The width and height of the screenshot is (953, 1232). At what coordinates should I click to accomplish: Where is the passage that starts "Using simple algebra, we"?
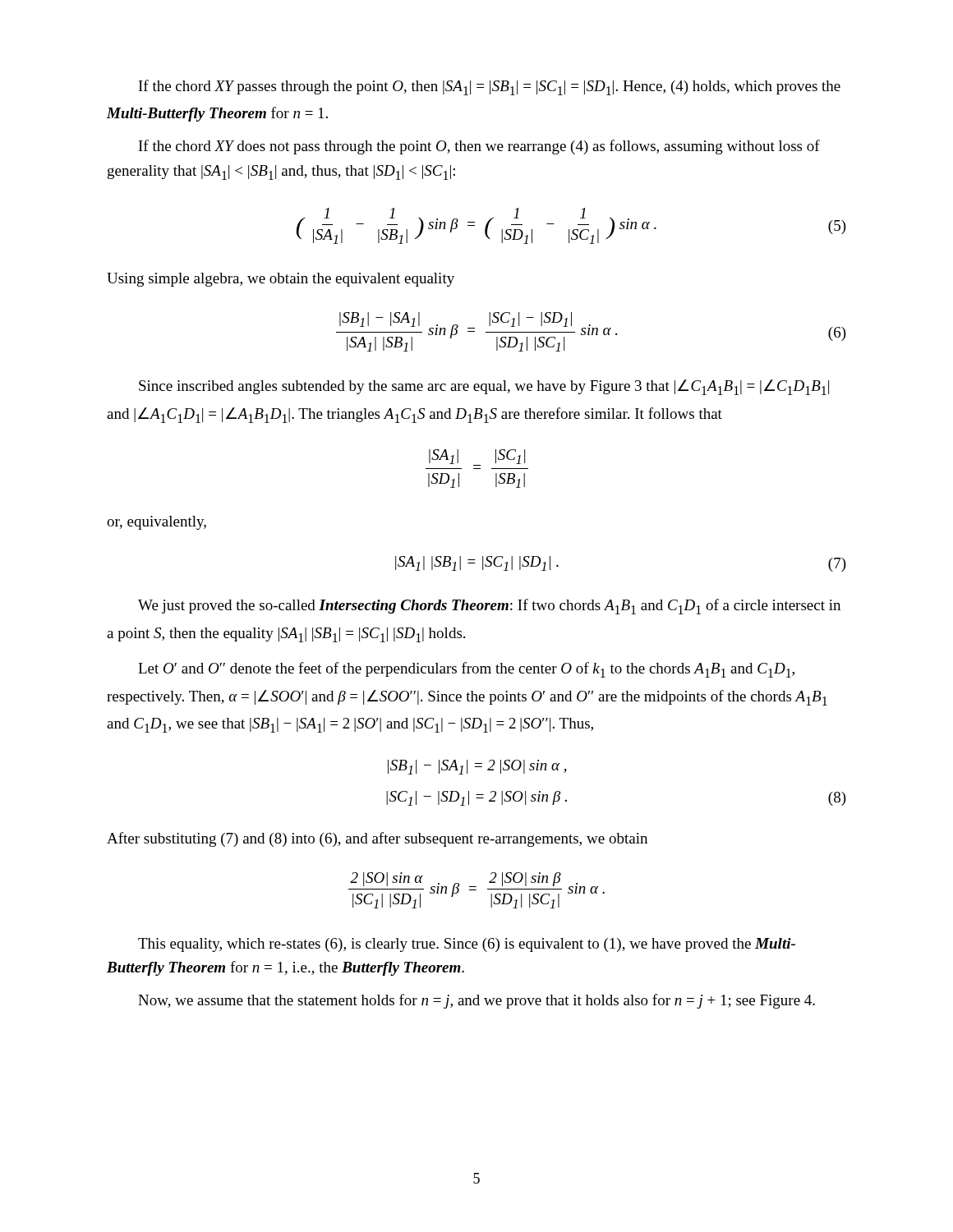pyautogui.click(x=281, y=278)
